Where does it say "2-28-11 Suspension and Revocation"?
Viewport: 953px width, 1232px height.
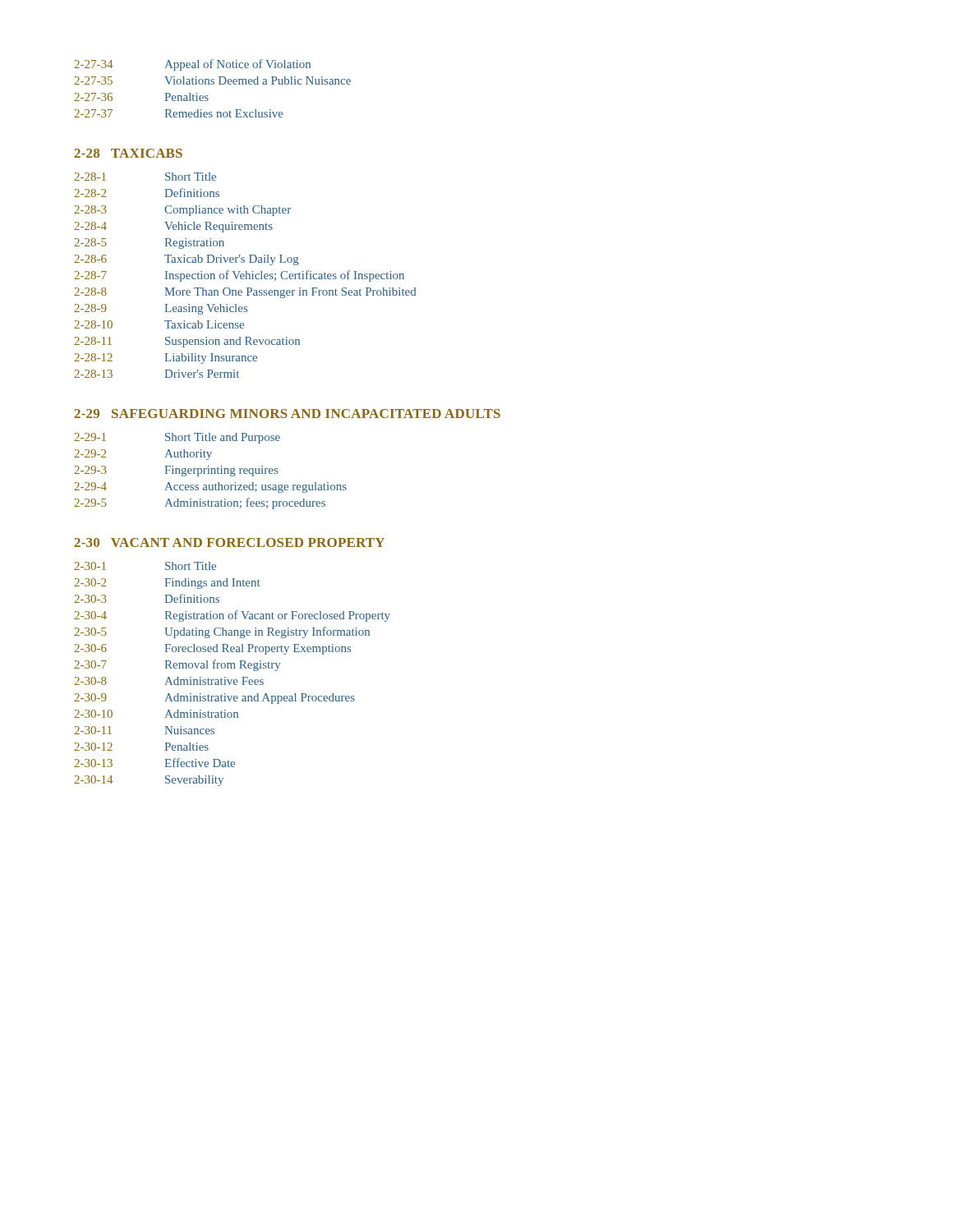click(x=187, y=341)
